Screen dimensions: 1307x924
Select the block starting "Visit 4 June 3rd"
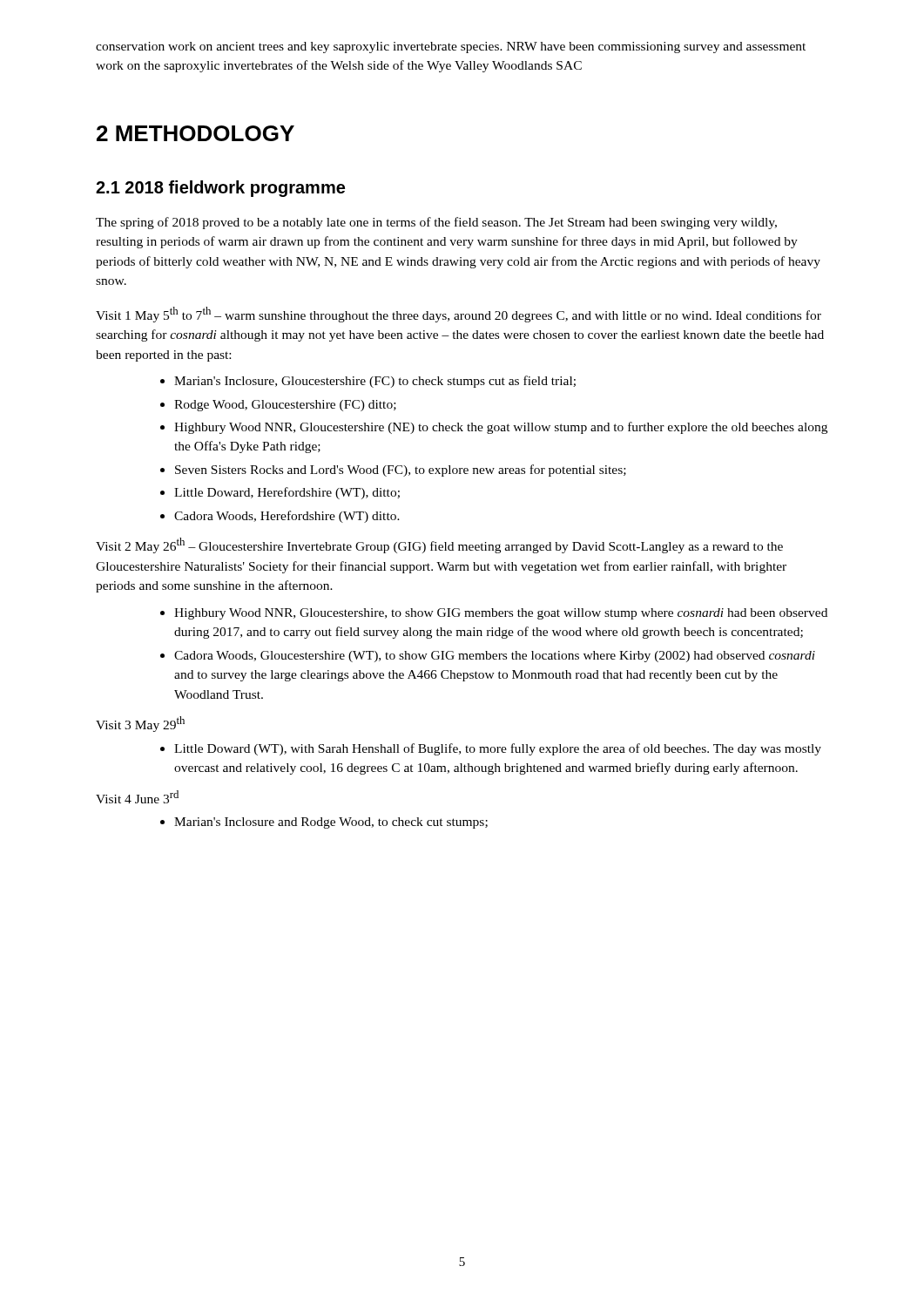(137, 797)
